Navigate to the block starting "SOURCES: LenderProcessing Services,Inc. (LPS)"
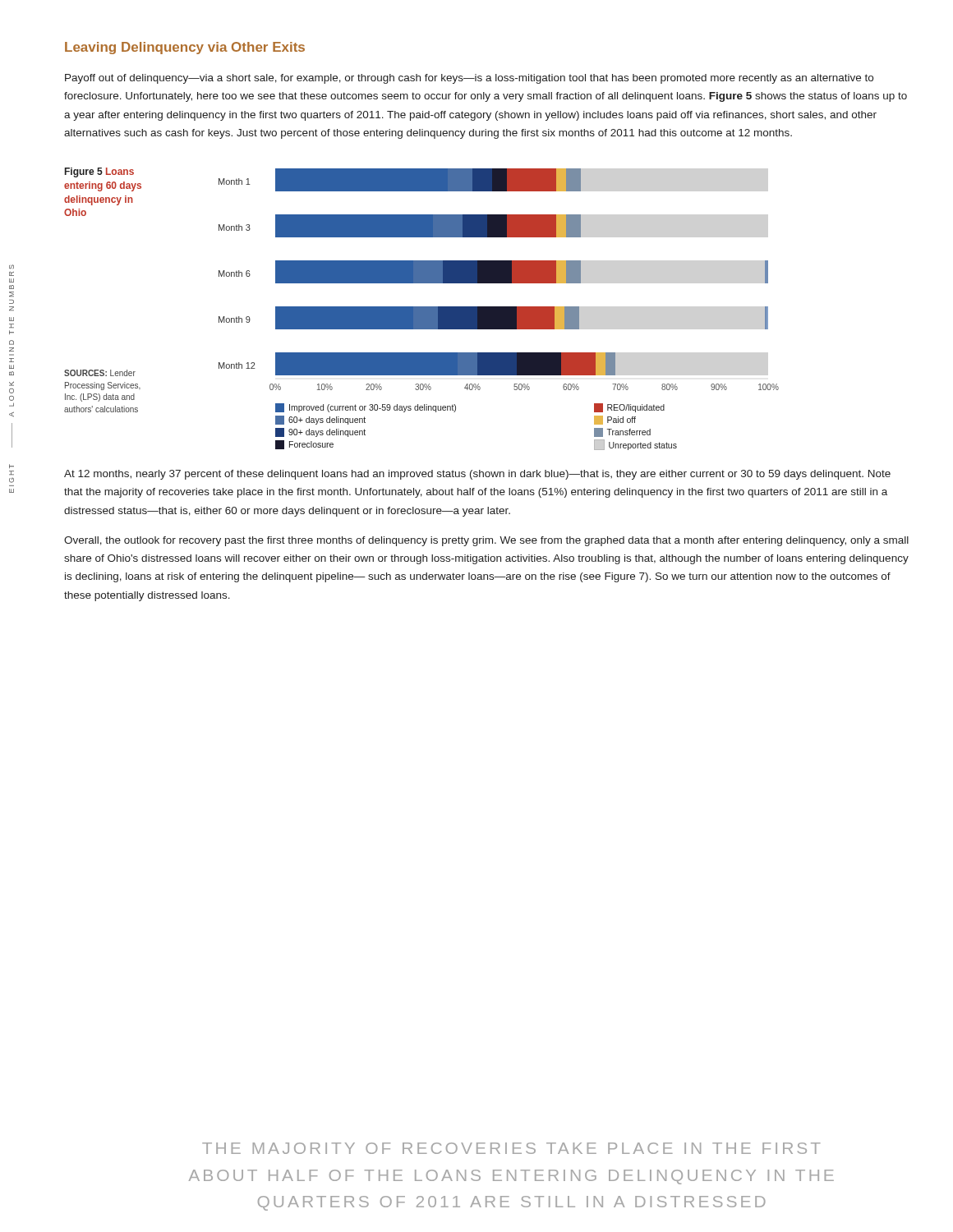Image resolution: width=953 pixels, height=1232 pixels. point(102,391)
